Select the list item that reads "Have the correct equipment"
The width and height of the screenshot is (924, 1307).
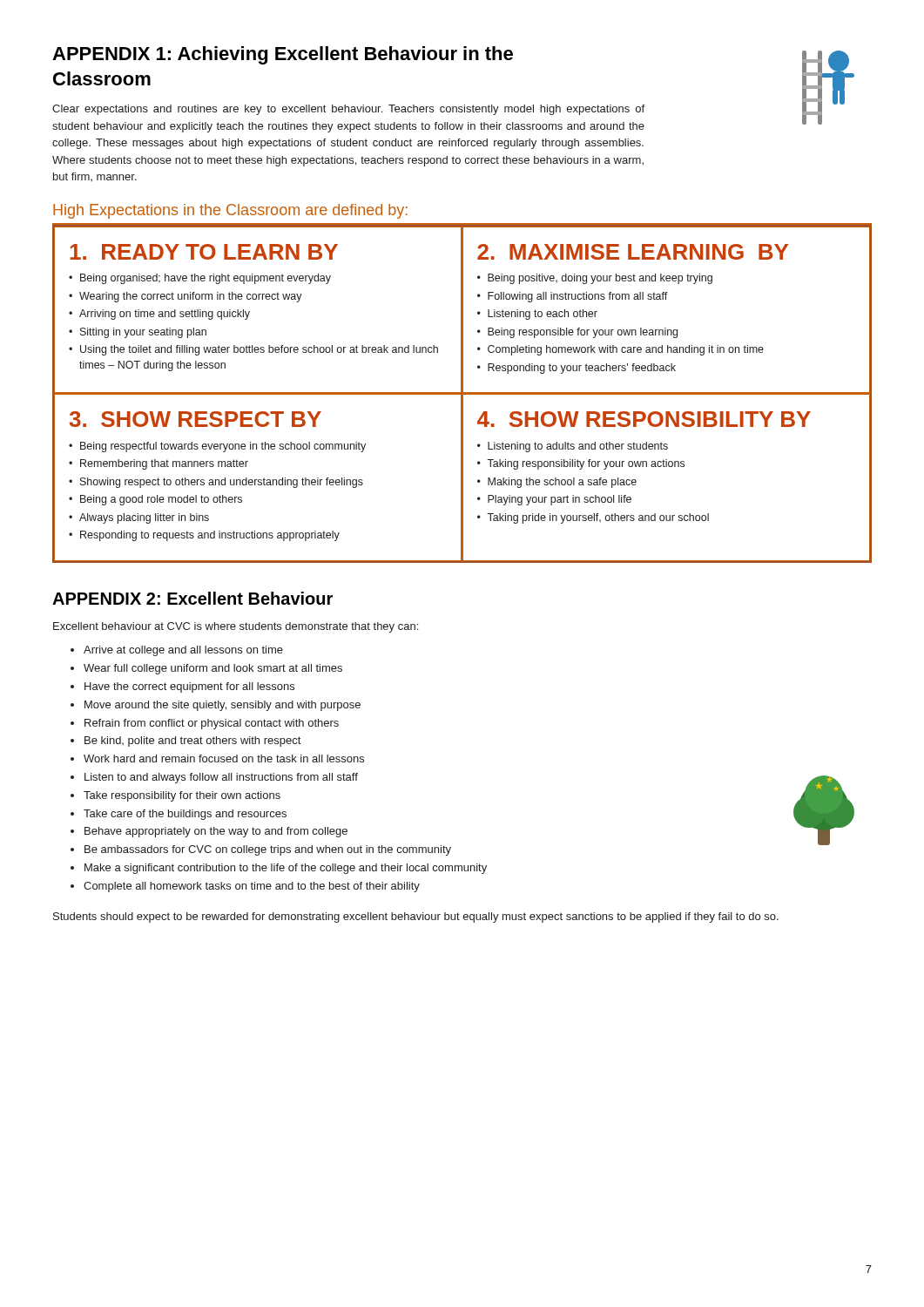click(x=189, y=686)
